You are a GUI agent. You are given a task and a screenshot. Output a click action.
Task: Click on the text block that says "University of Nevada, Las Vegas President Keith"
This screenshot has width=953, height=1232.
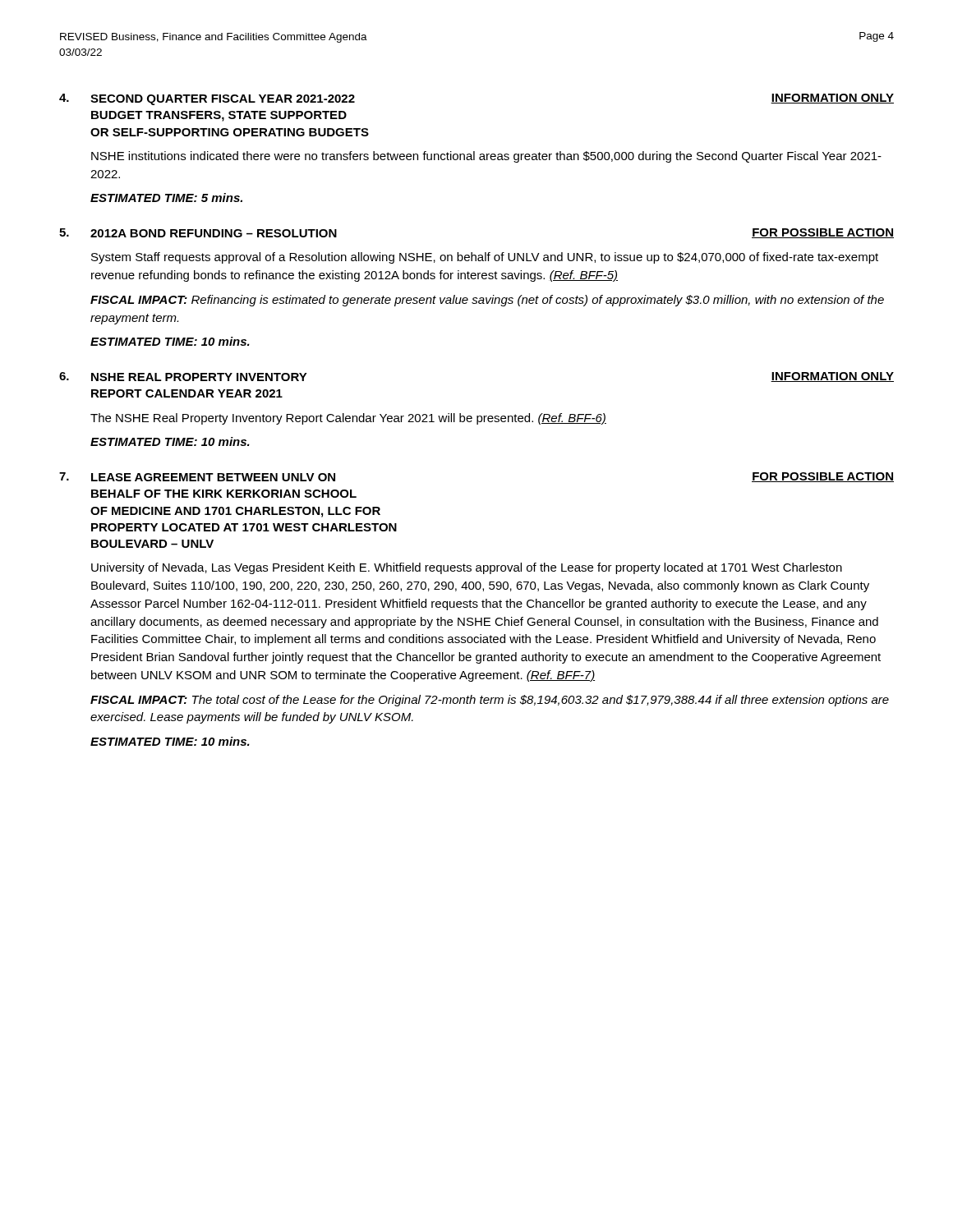click(486, 621)
